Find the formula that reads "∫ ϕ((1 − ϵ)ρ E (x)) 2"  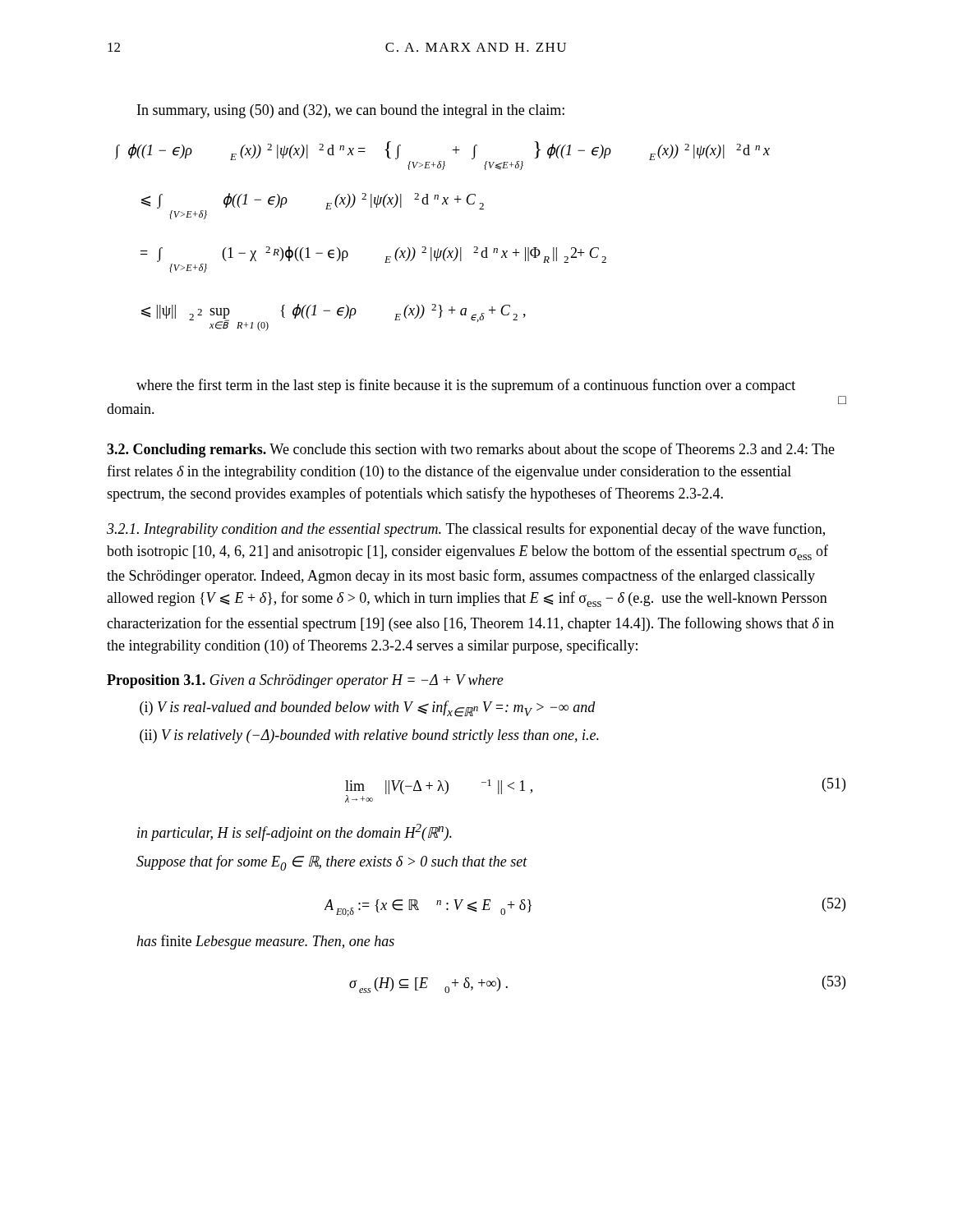point(476,250)
